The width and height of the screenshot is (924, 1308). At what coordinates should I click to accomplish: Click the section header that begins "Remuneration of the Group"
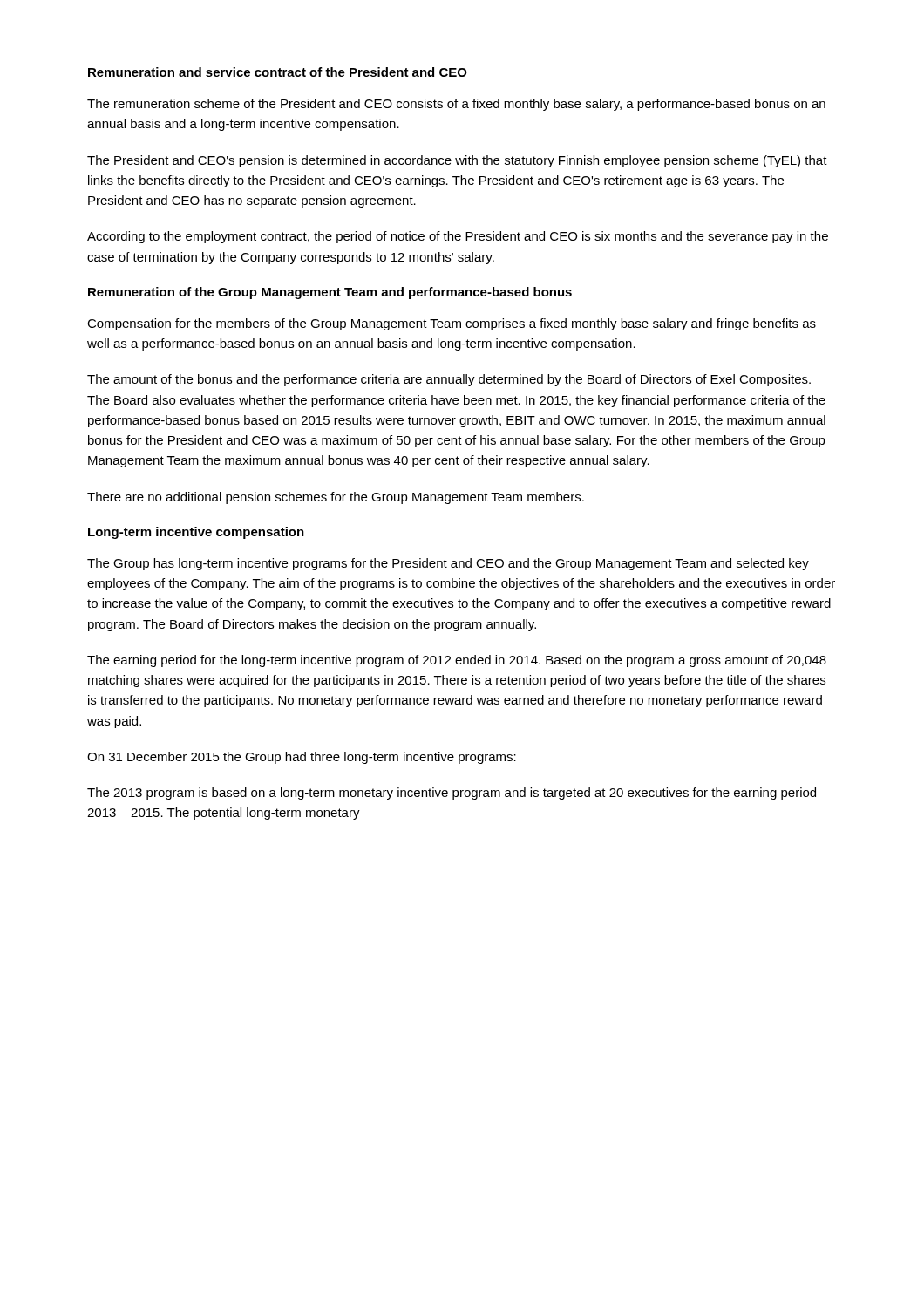pos(330,291)
